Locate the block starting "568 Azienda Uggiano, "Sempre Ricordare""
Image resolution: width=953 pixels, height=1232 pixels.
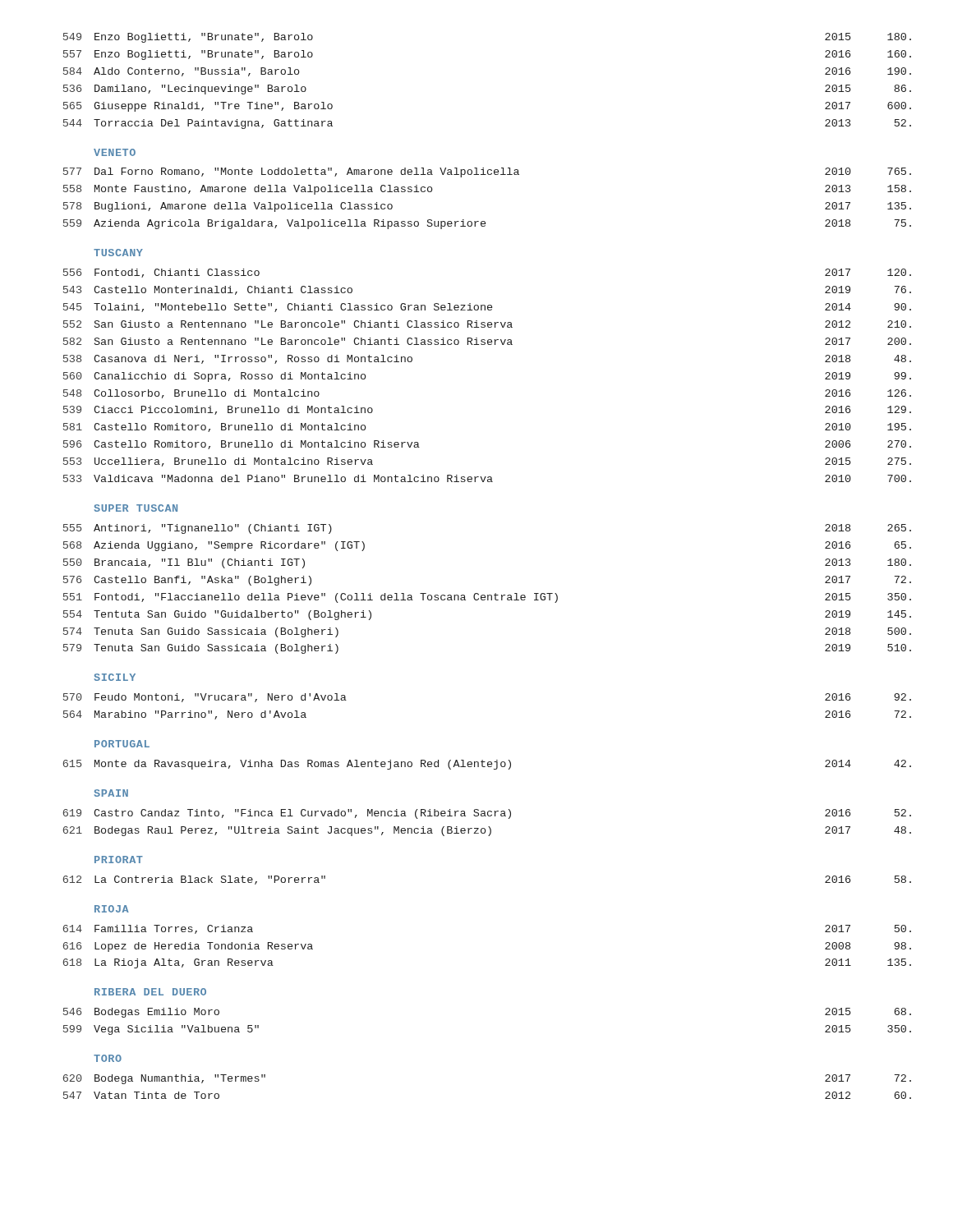[x=149, y=547]
